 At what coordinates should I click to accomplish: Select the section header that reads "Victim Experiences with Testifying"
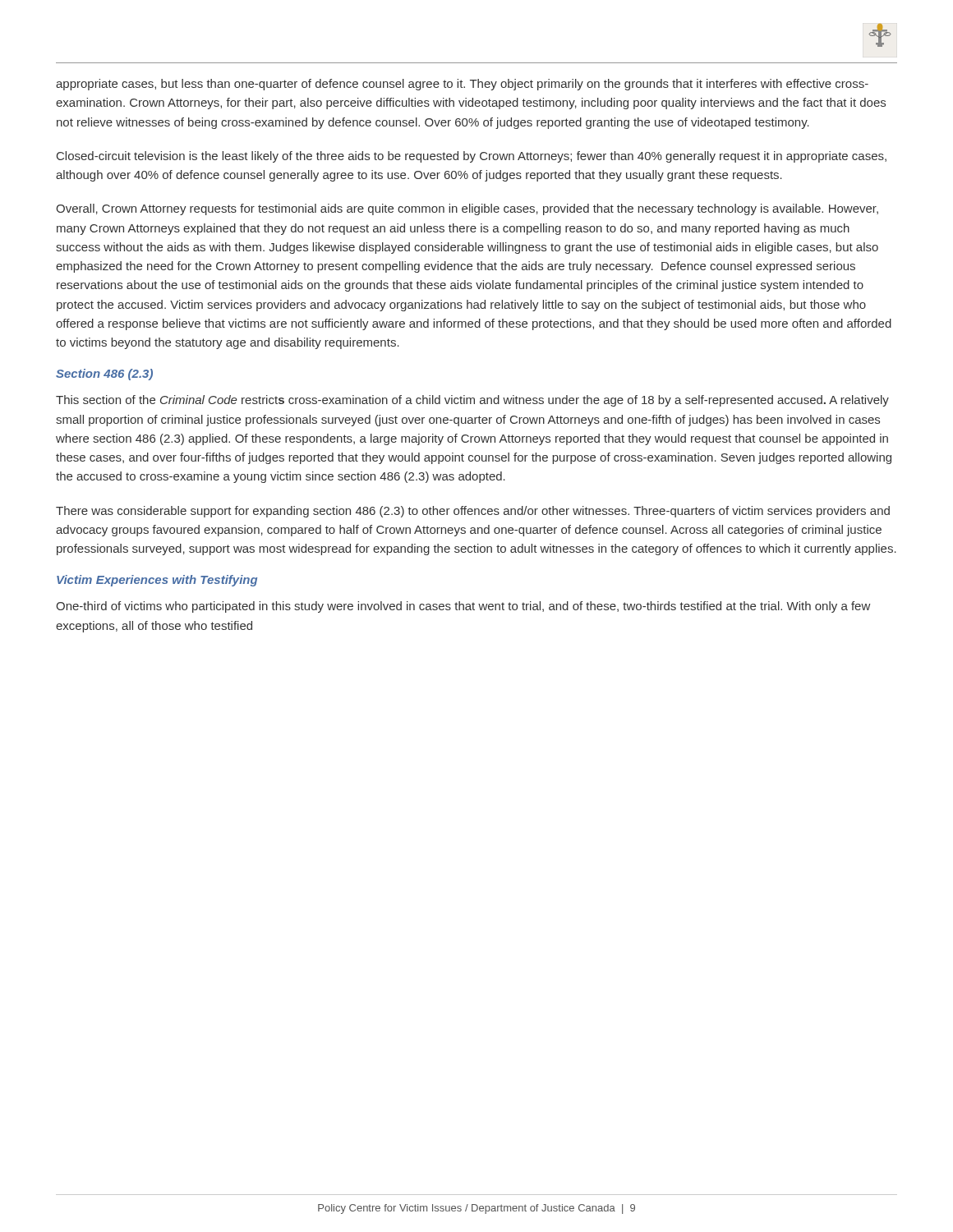[157, 580]
